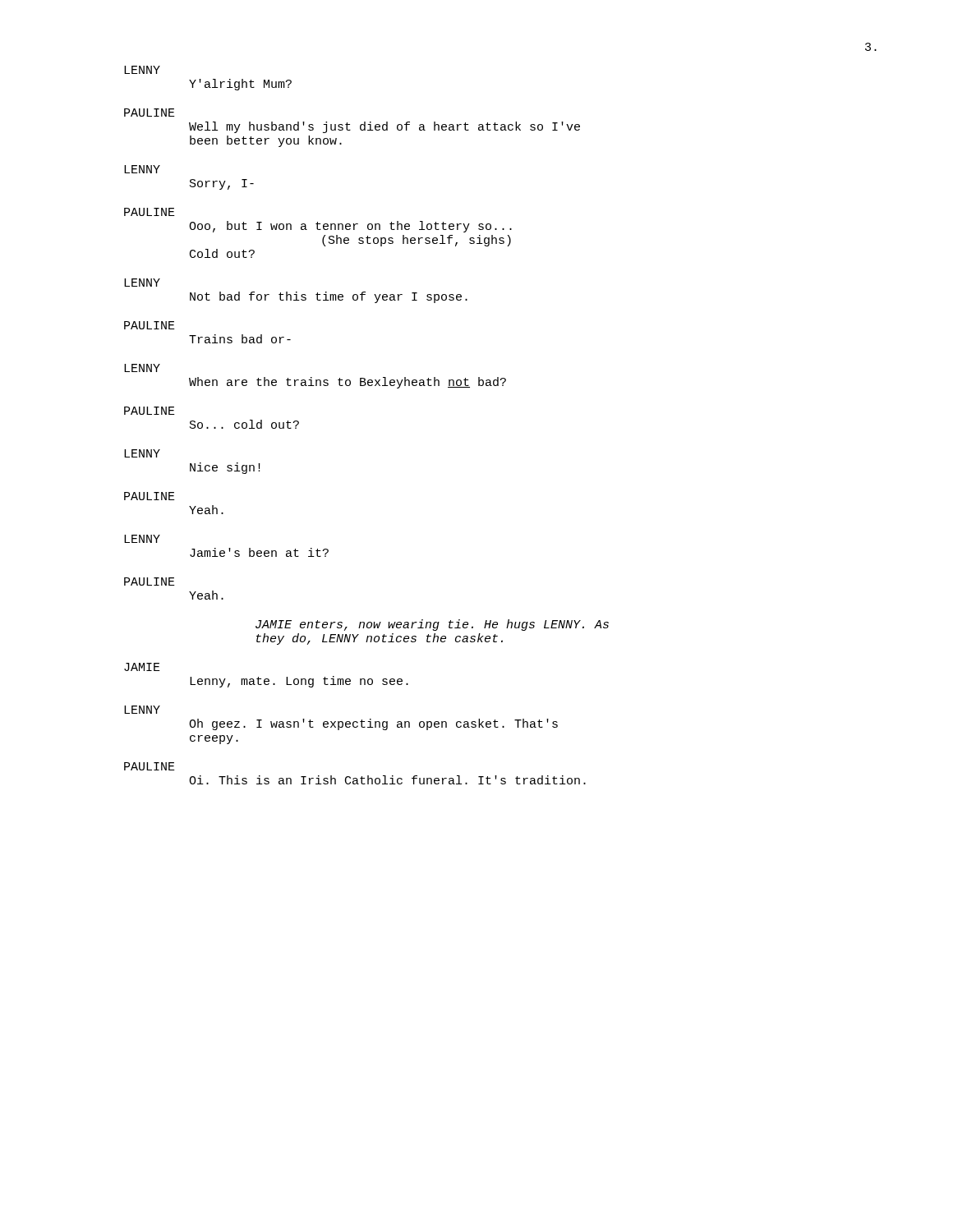Locate the region starting "JAMIE enters, now"
Image resolution: width=953 pixels, height=1232 pixels.
(432, 632)
